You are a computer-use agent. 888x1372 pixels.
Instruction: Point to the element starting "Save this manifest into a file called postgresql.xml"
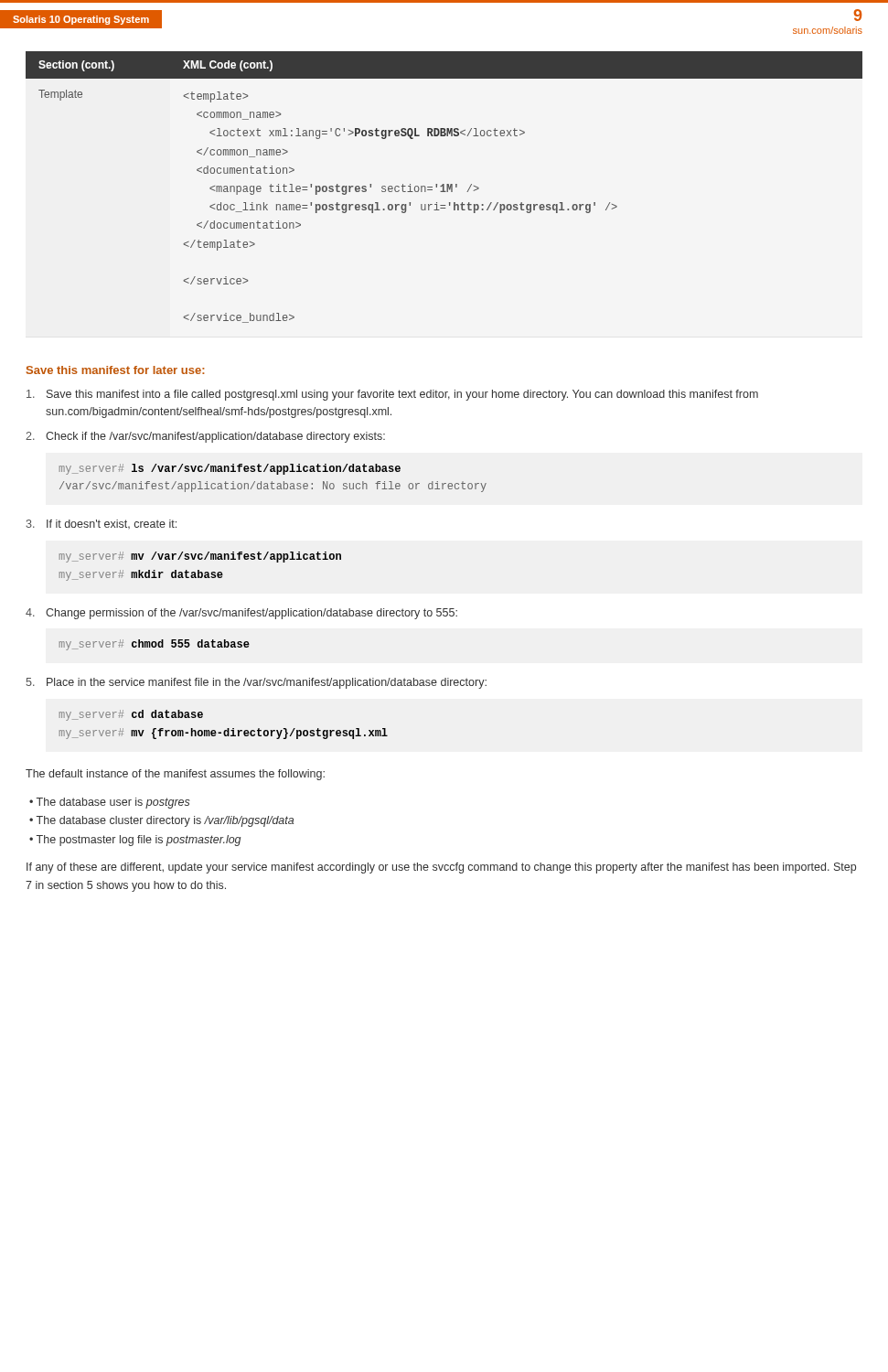(444, 404)
